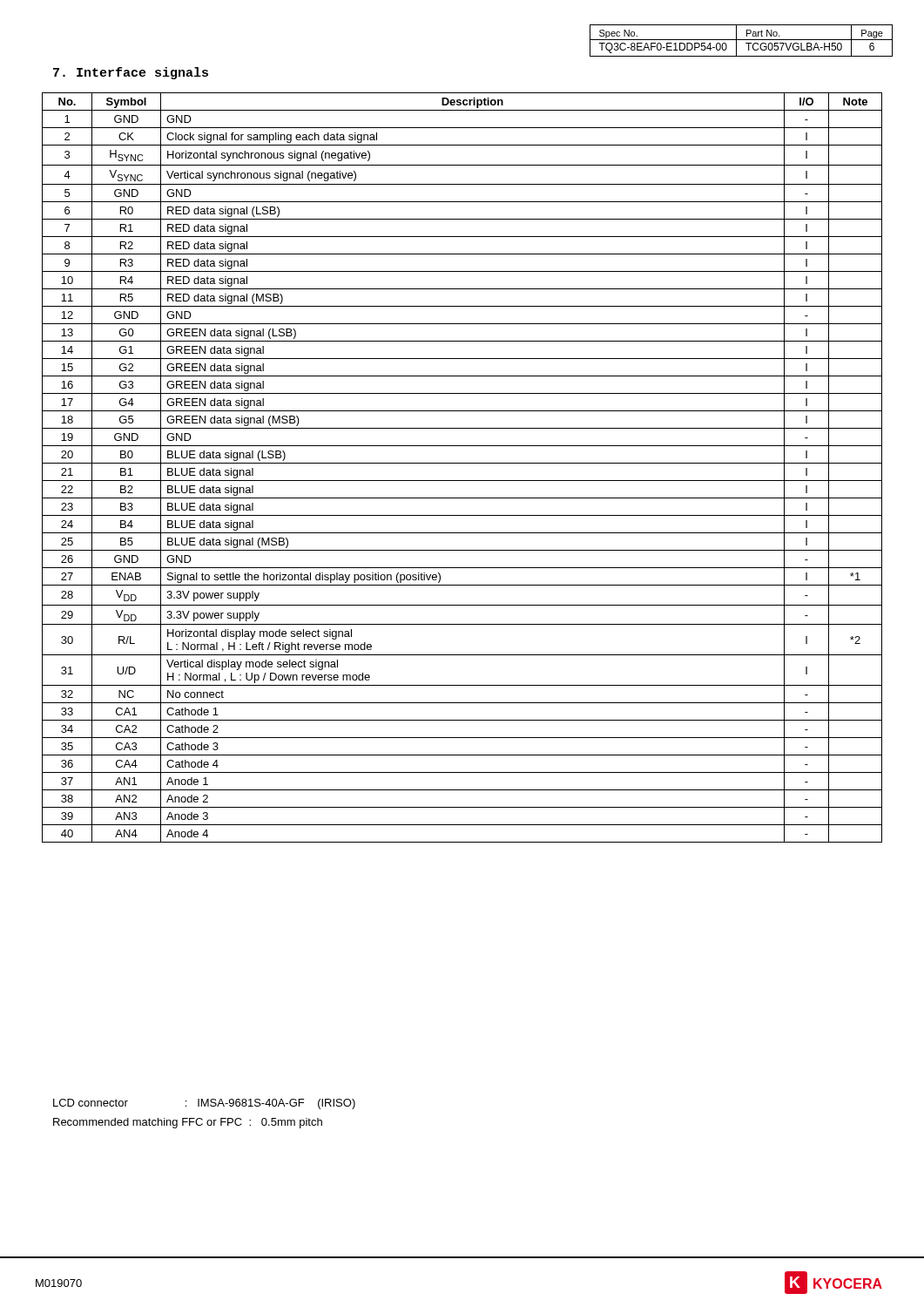The height and width of the screenshot is (1307, 924).
Task: Point to the text block starting "LCD connector : IMSA-9681S-40A-GF (IRISO) Recommended matching FFC"
Action: (x=204, y=1112)
